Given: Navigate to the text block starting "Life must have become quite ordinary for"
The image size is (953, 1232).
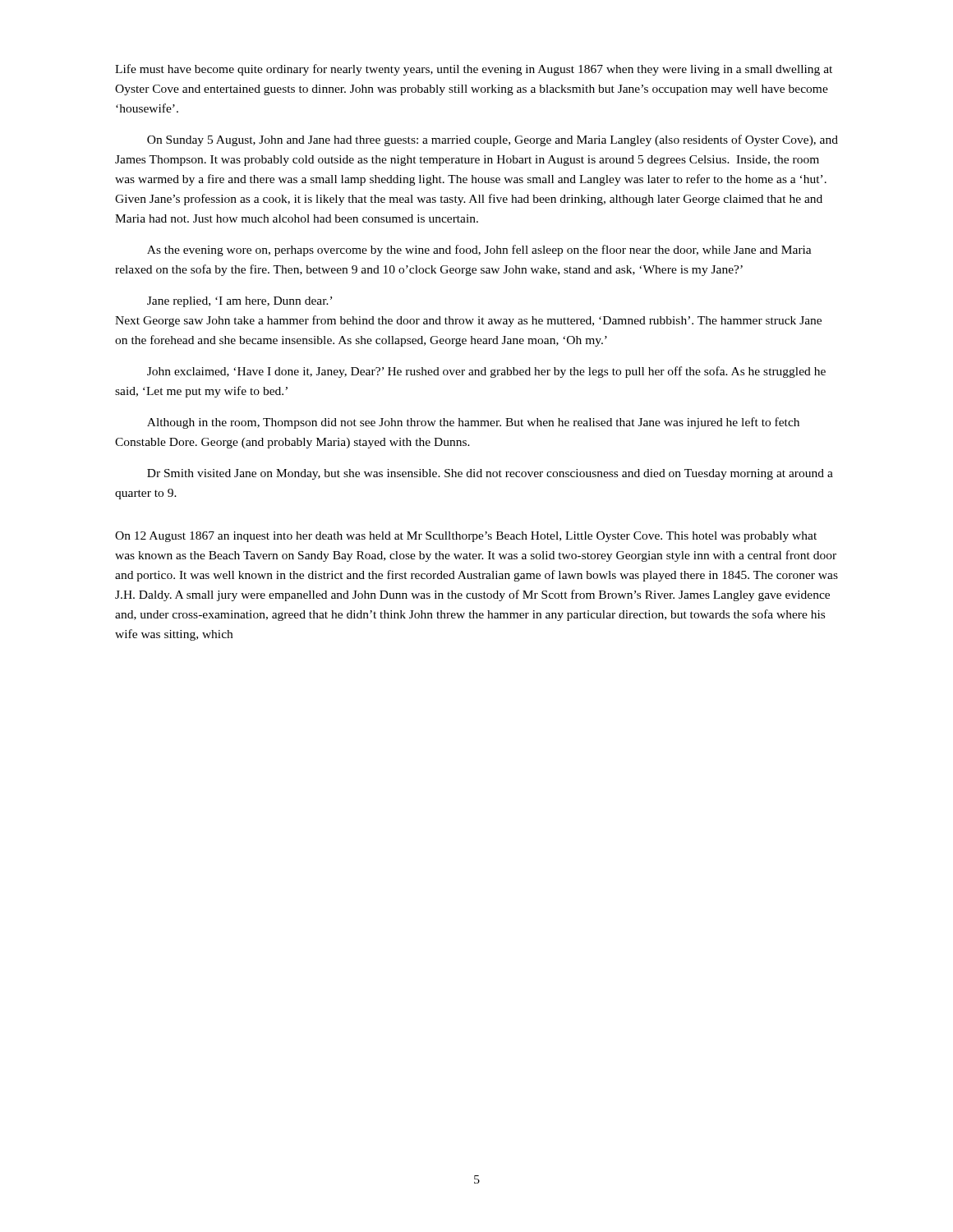Looking at the screenshot, I should (x=476, y=89).
